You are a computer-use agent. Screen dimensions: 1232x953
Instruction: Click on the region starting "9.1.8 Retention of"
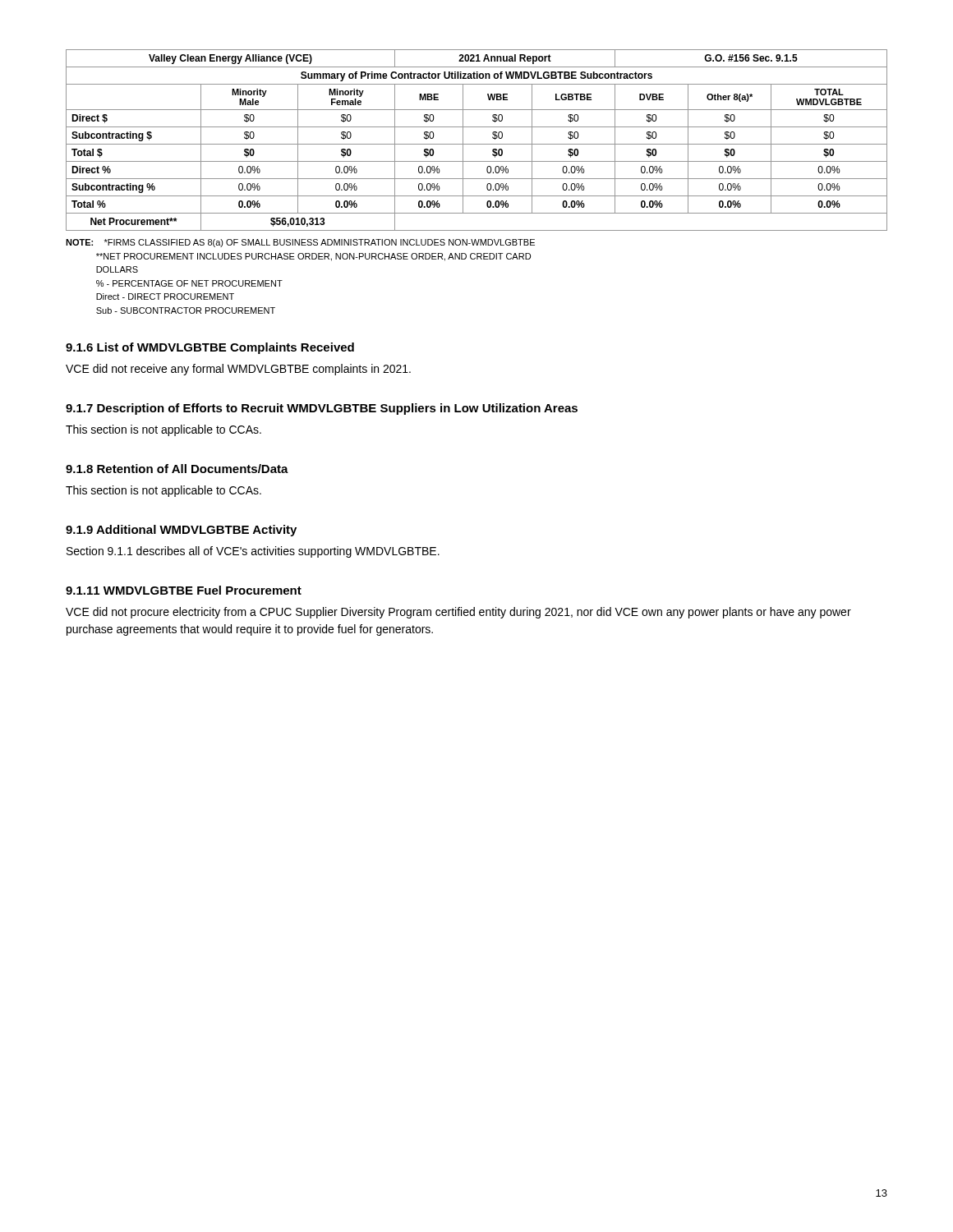click(177, 469)
